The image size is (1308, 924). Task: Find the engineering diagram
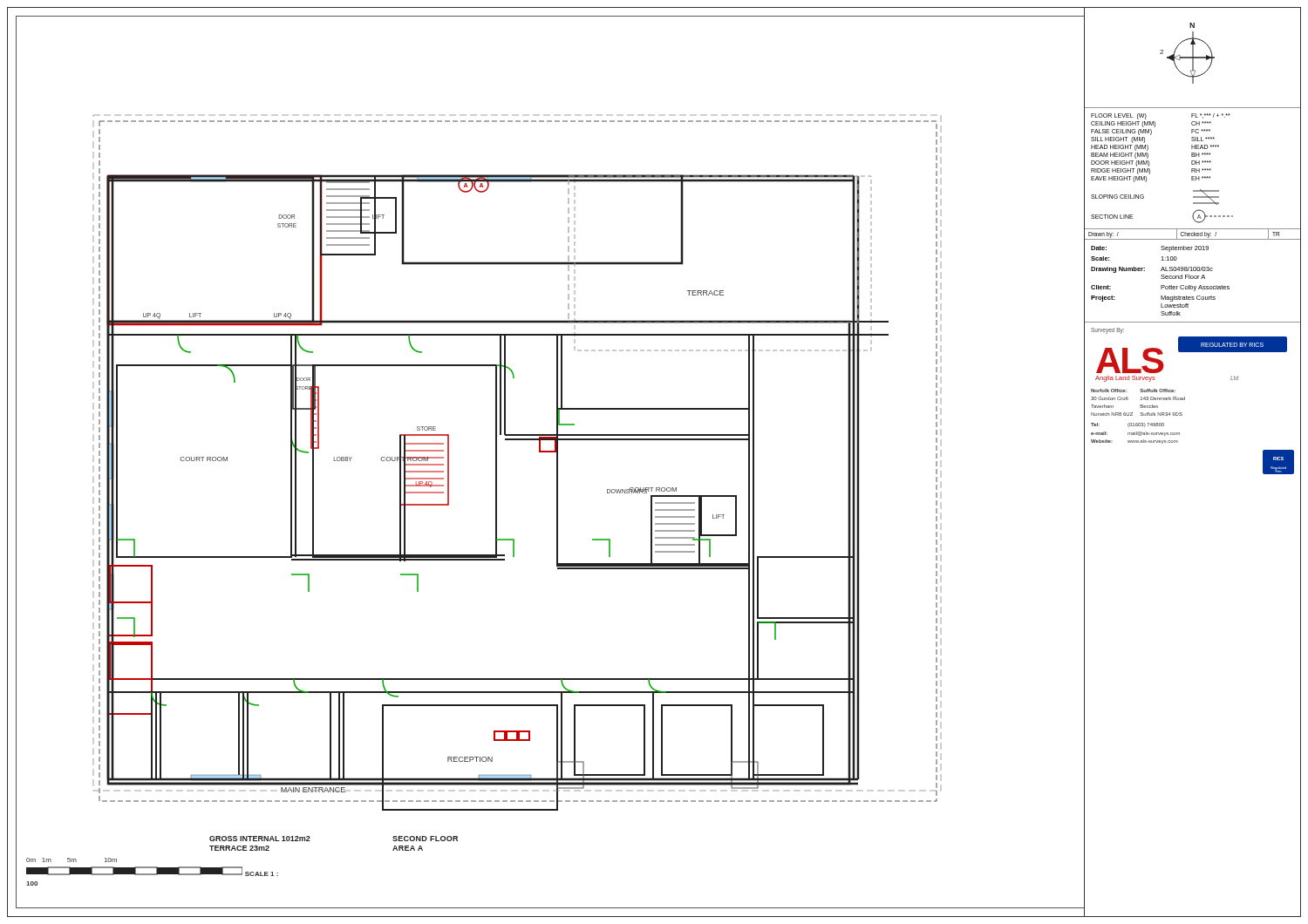point(545,462)
